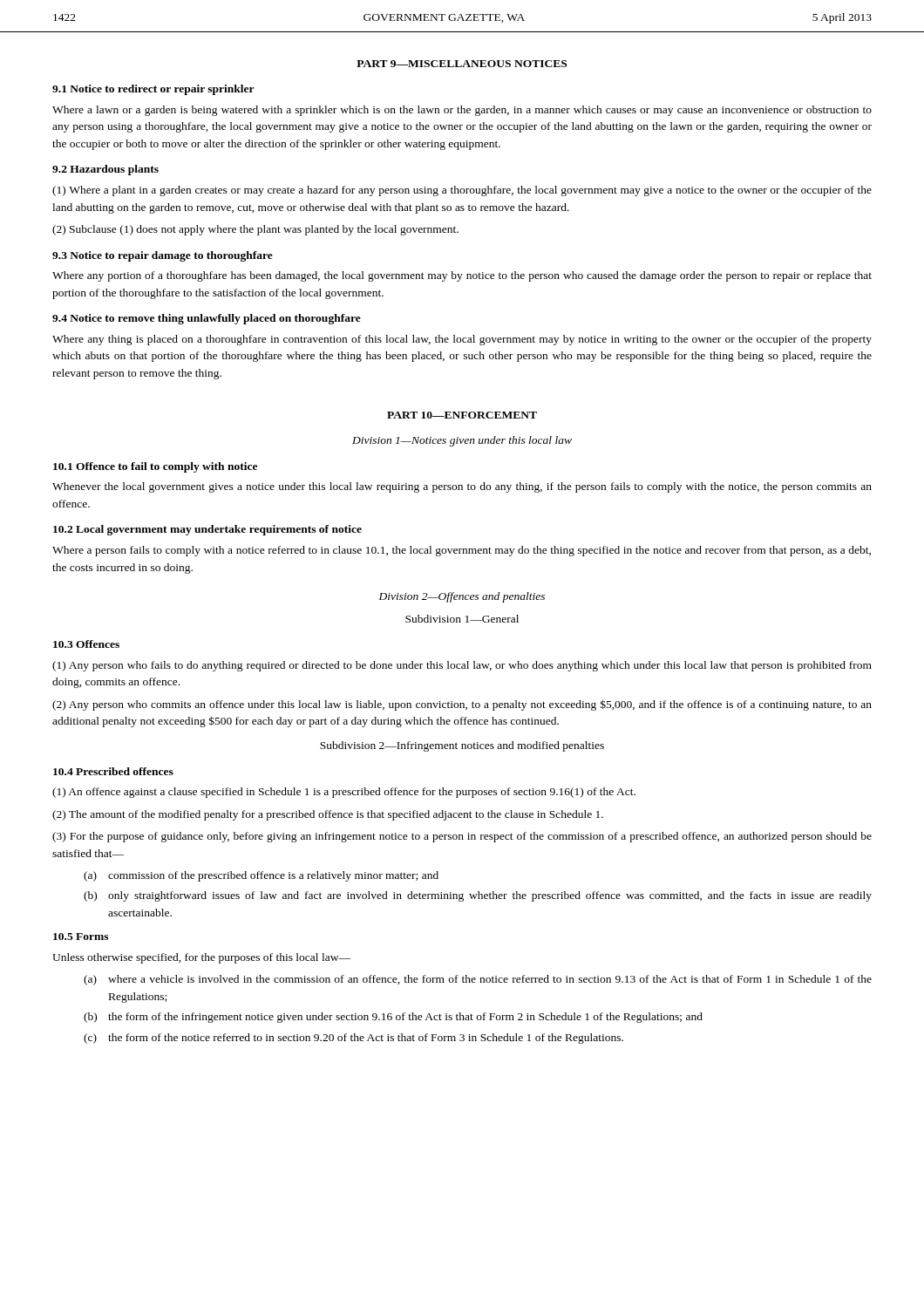Point to the passage starting "(2) Any person"
924x1308 pixels.
tap(462, 713)
